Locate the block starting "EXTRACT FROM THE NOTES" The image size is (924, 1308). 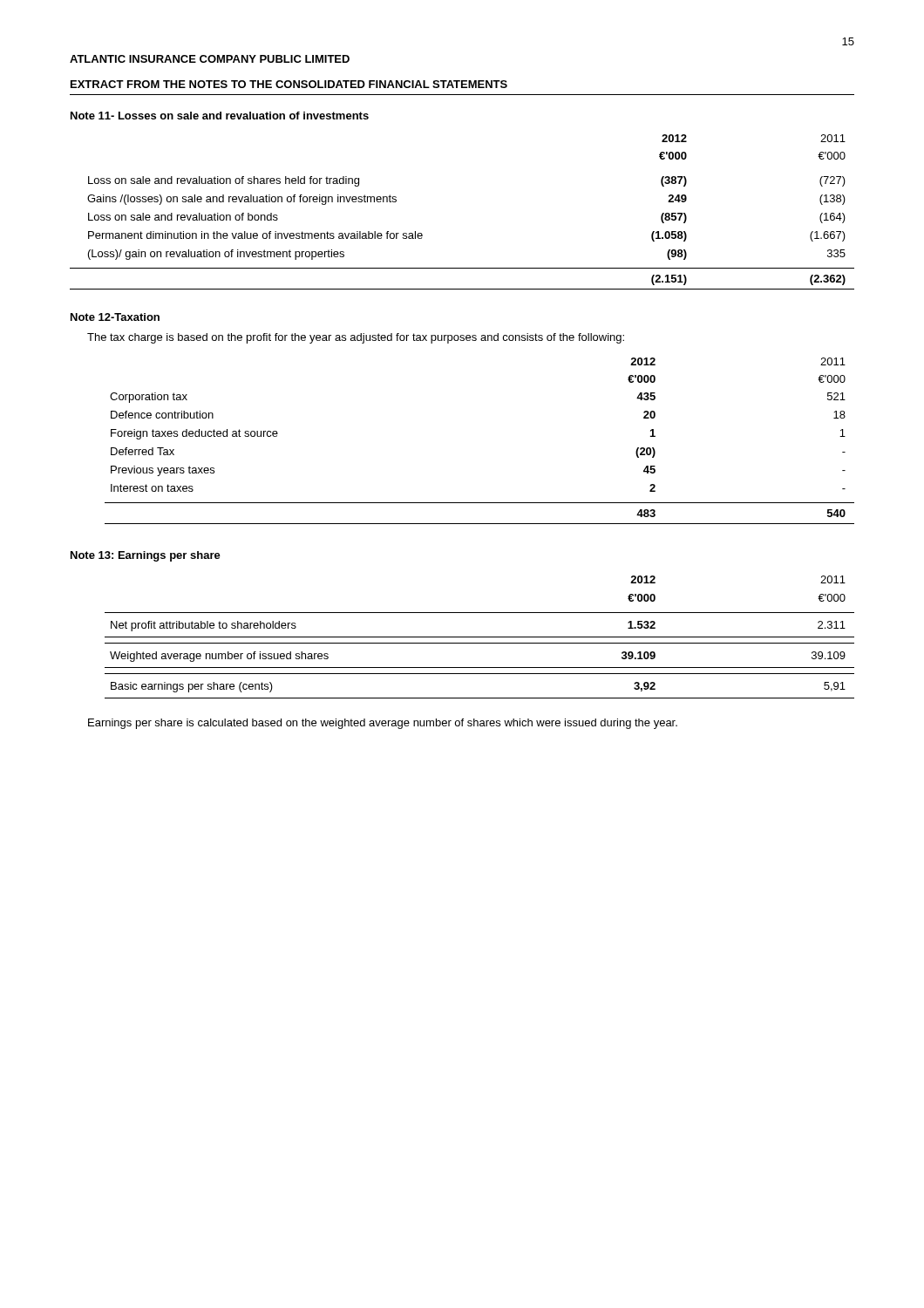coord(289,84)
